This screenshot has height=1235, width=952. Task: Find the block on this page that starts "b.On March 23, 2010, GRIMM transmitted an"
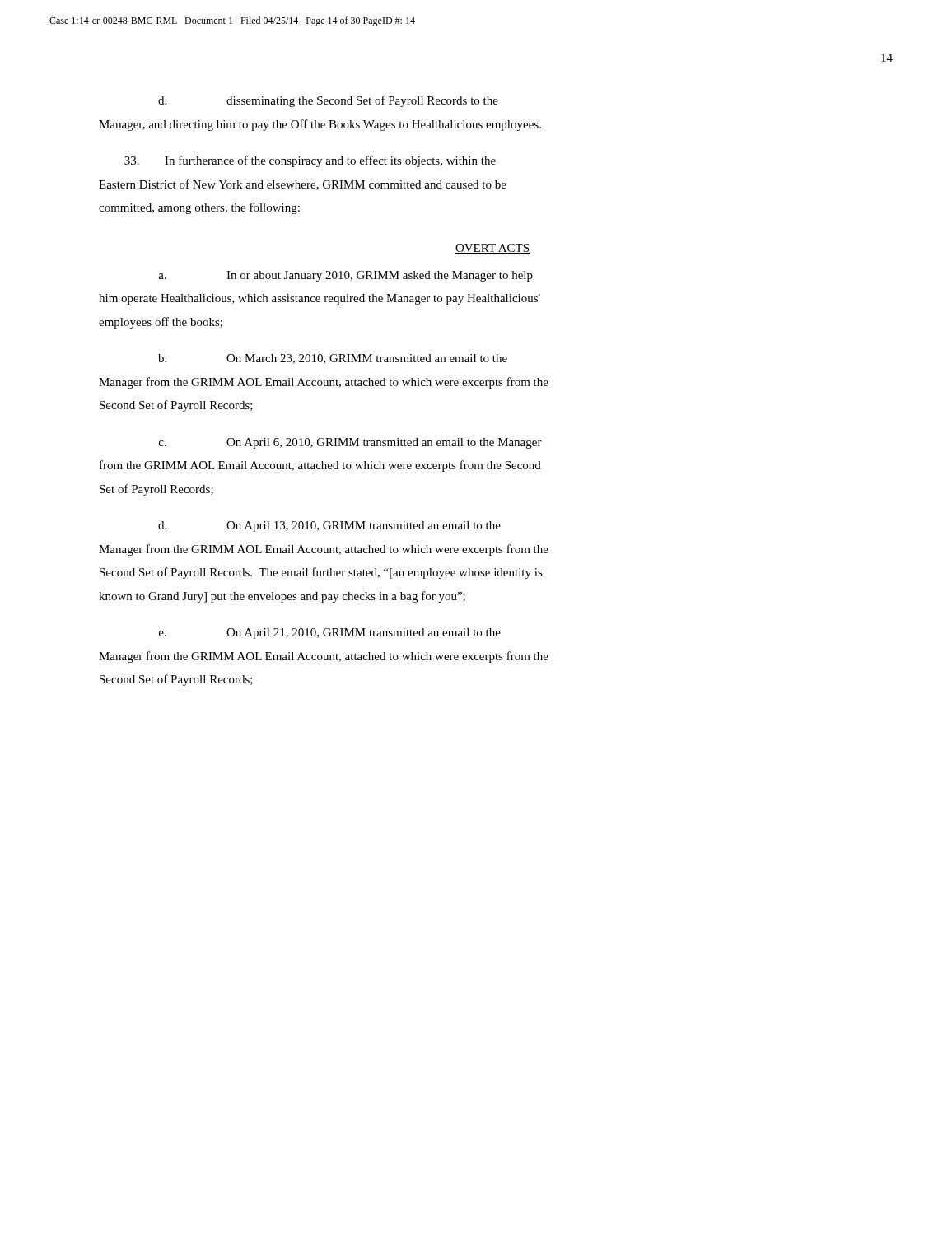pos(492,382)
